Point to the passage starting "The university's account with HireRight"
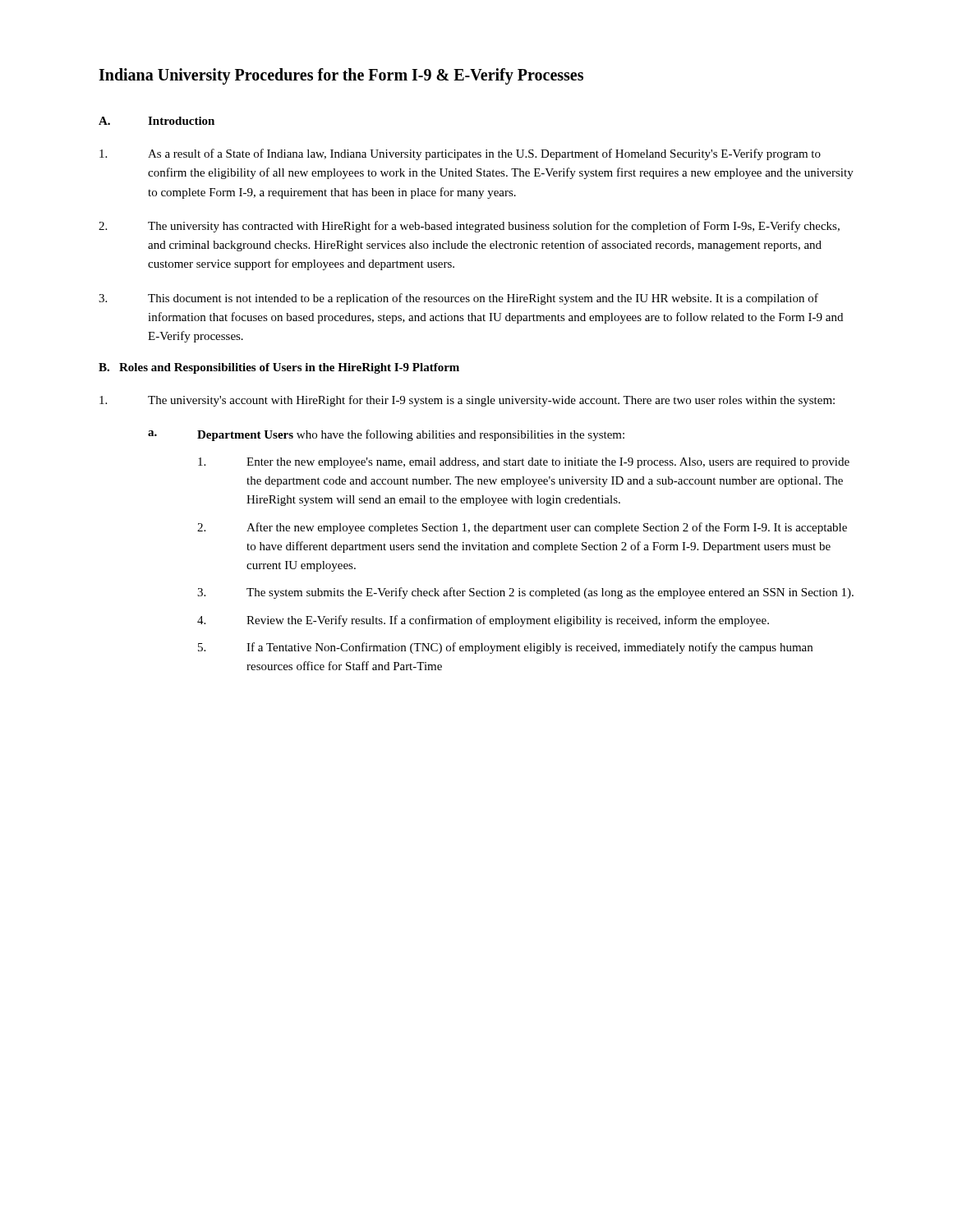The width and height of the screenshot is (953, 1232). click(x=476, y=401)
